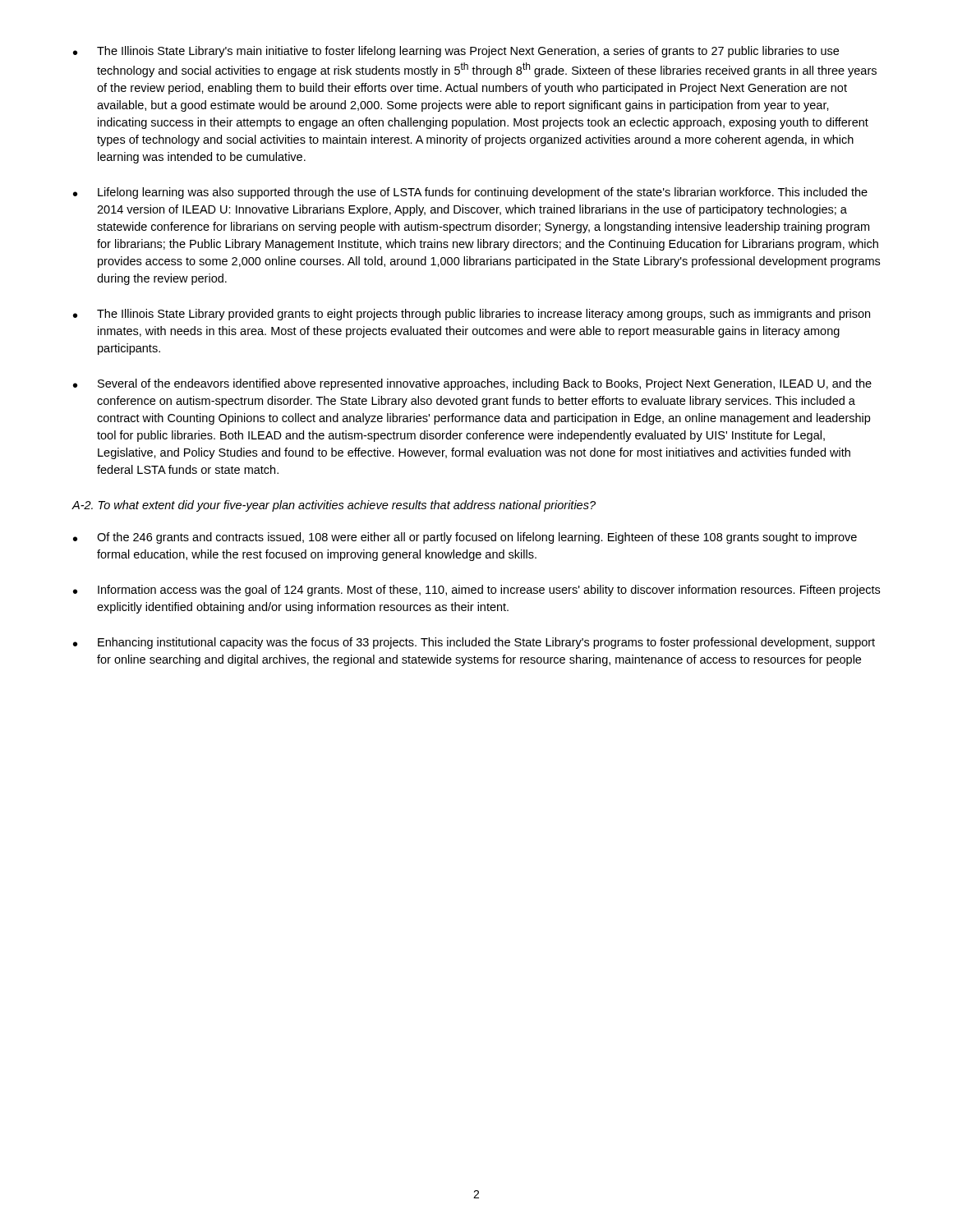Image resolution: width=953 pixels, height=1232 pixels.
Task: Where is the passage that starts "• Lifelong learning was also supported through"?
Action: click(476, 236)
